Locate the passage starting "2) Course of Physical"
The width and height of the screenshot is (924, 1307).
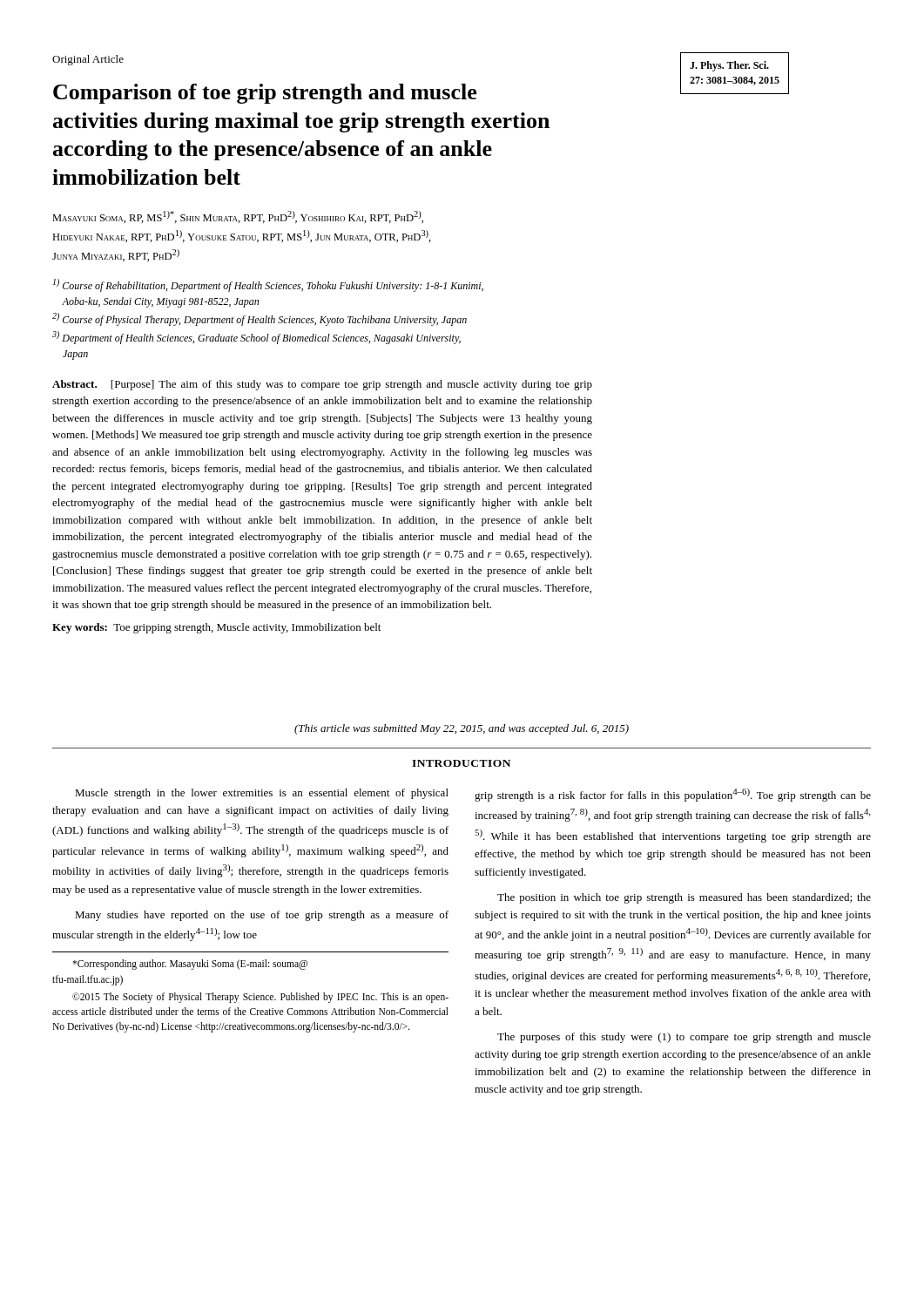click(x=260, y=318)
